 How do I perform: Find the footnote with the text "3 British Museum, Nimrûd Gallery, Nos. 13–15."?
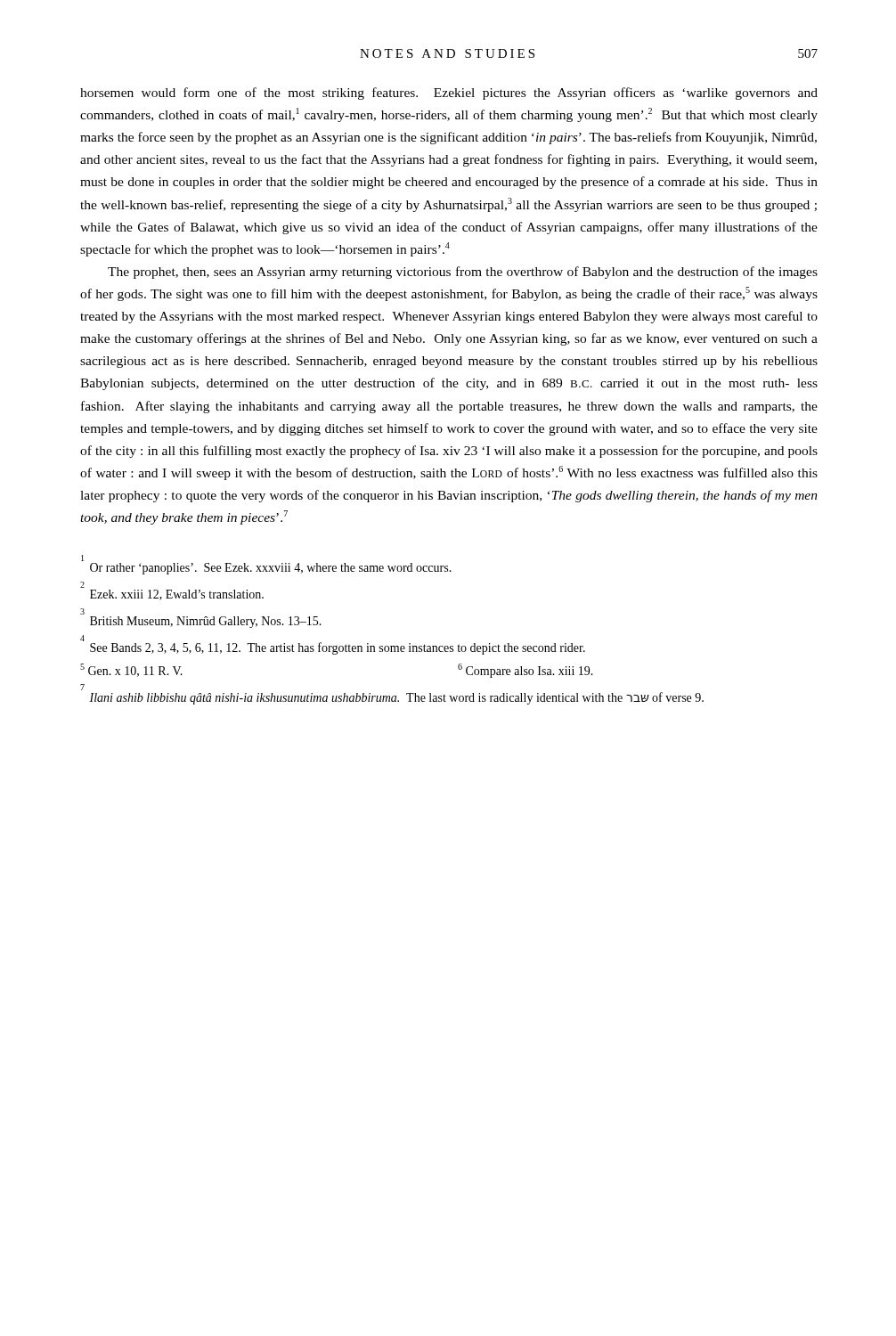click(x=201, y=617)
